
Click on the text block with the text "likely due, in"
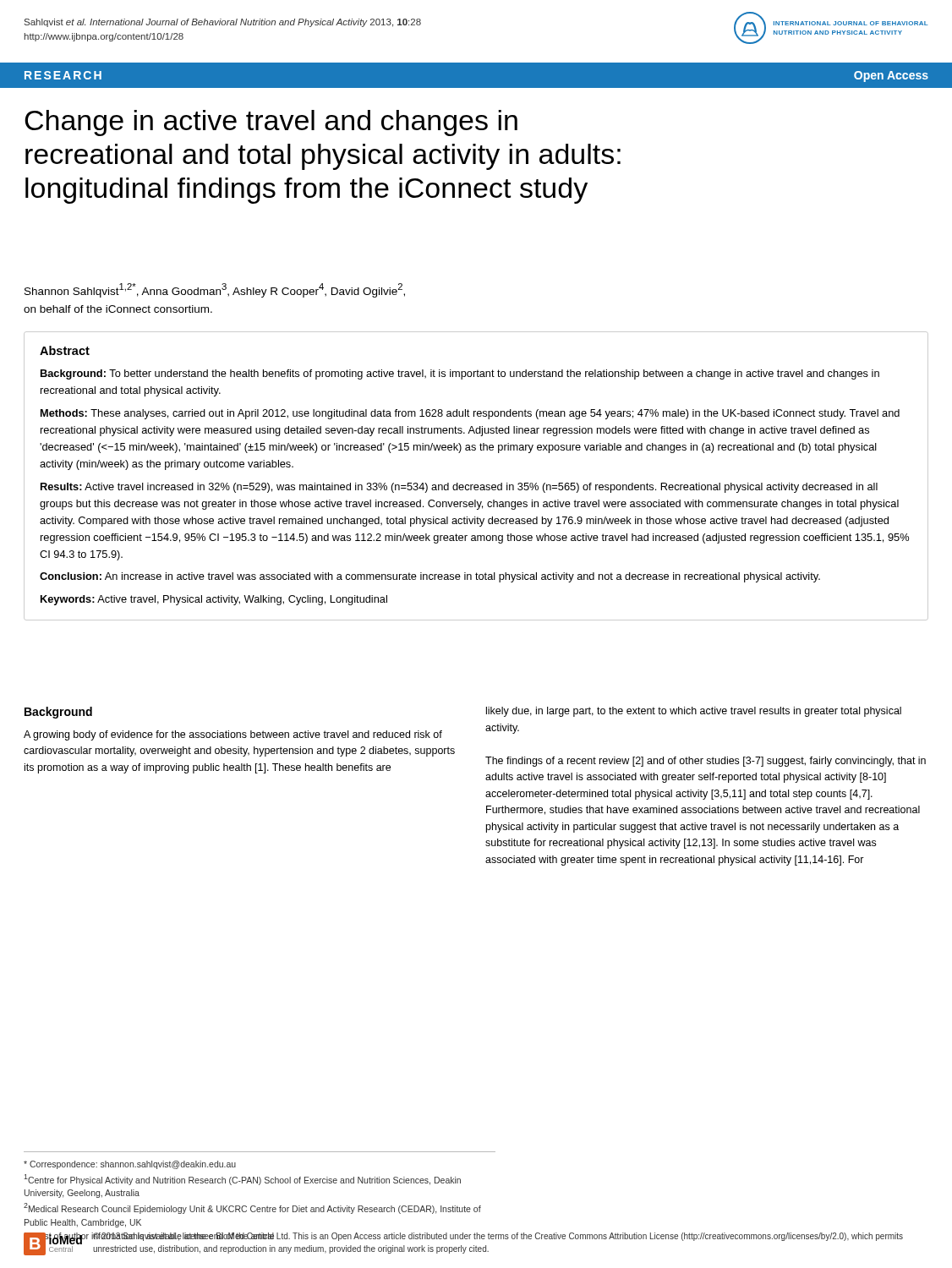(x=706, y=785)
